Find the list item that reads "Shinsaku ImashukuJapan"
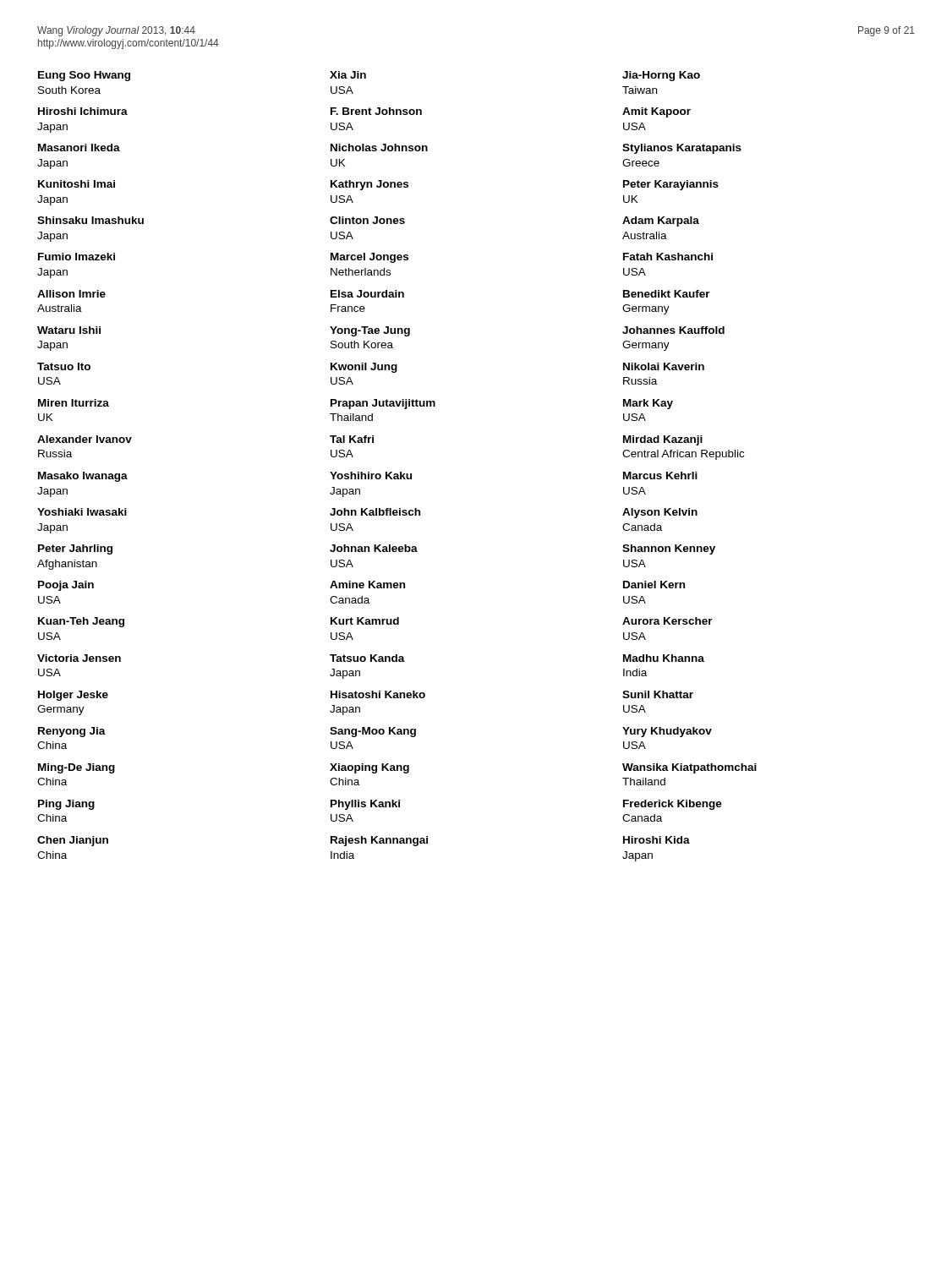This screenshot has height=1268, width=952. pos(90,220)
